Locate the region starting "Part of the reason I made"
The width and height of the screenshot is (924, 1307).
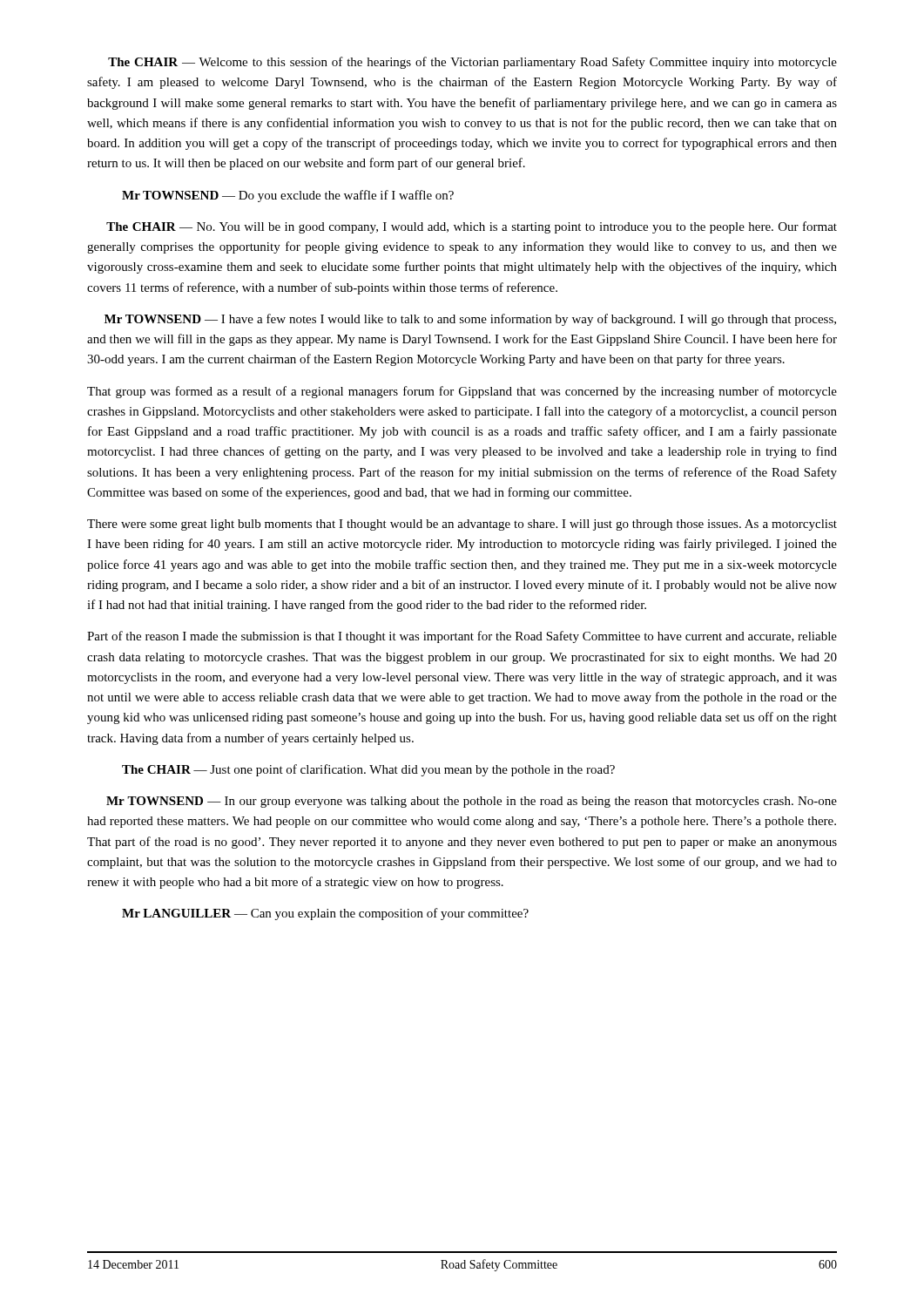pyautogui.click(x=462, y=687)
